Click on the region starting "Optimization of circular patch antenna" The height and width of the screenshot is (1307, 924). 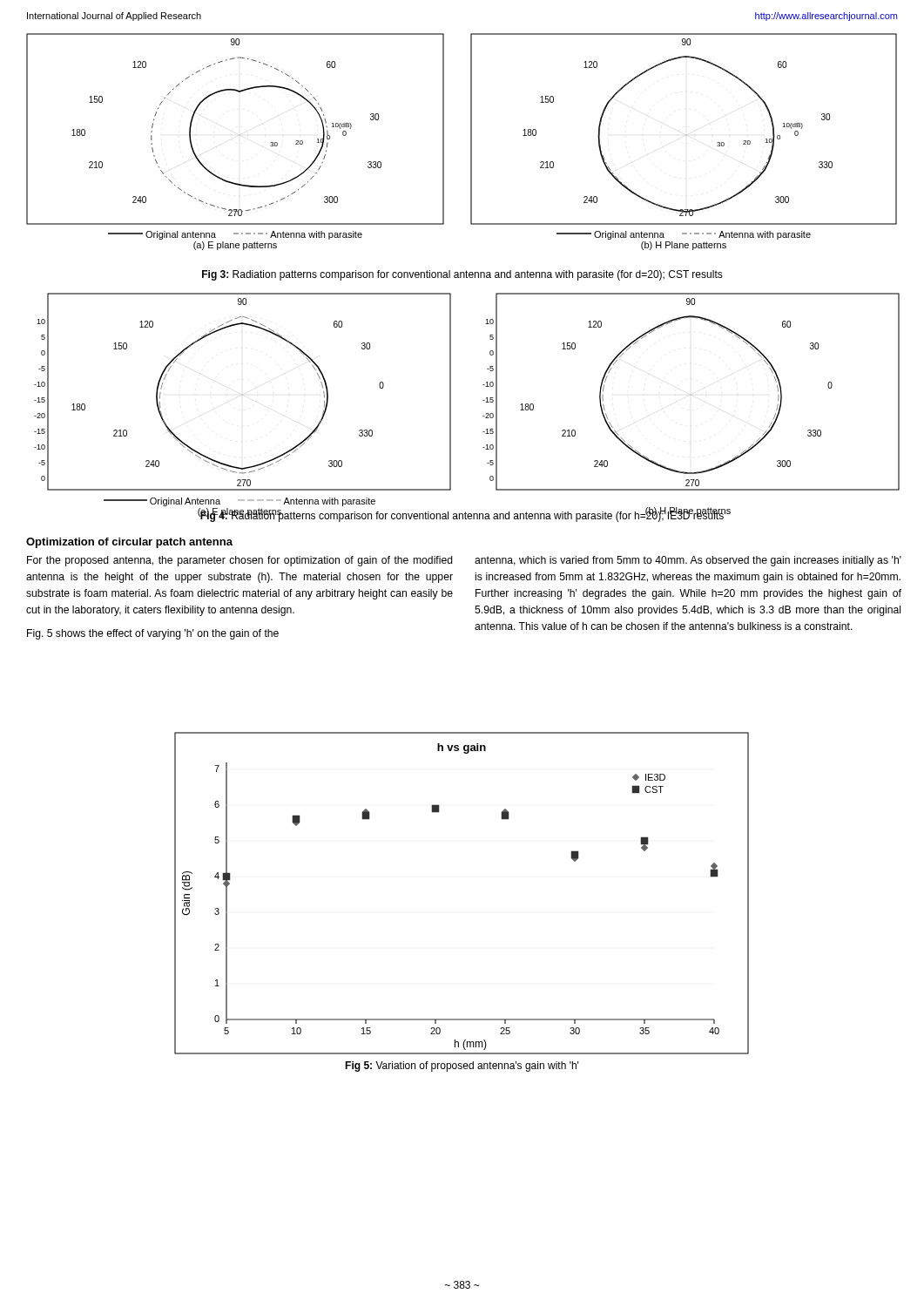tap(129, 541)
